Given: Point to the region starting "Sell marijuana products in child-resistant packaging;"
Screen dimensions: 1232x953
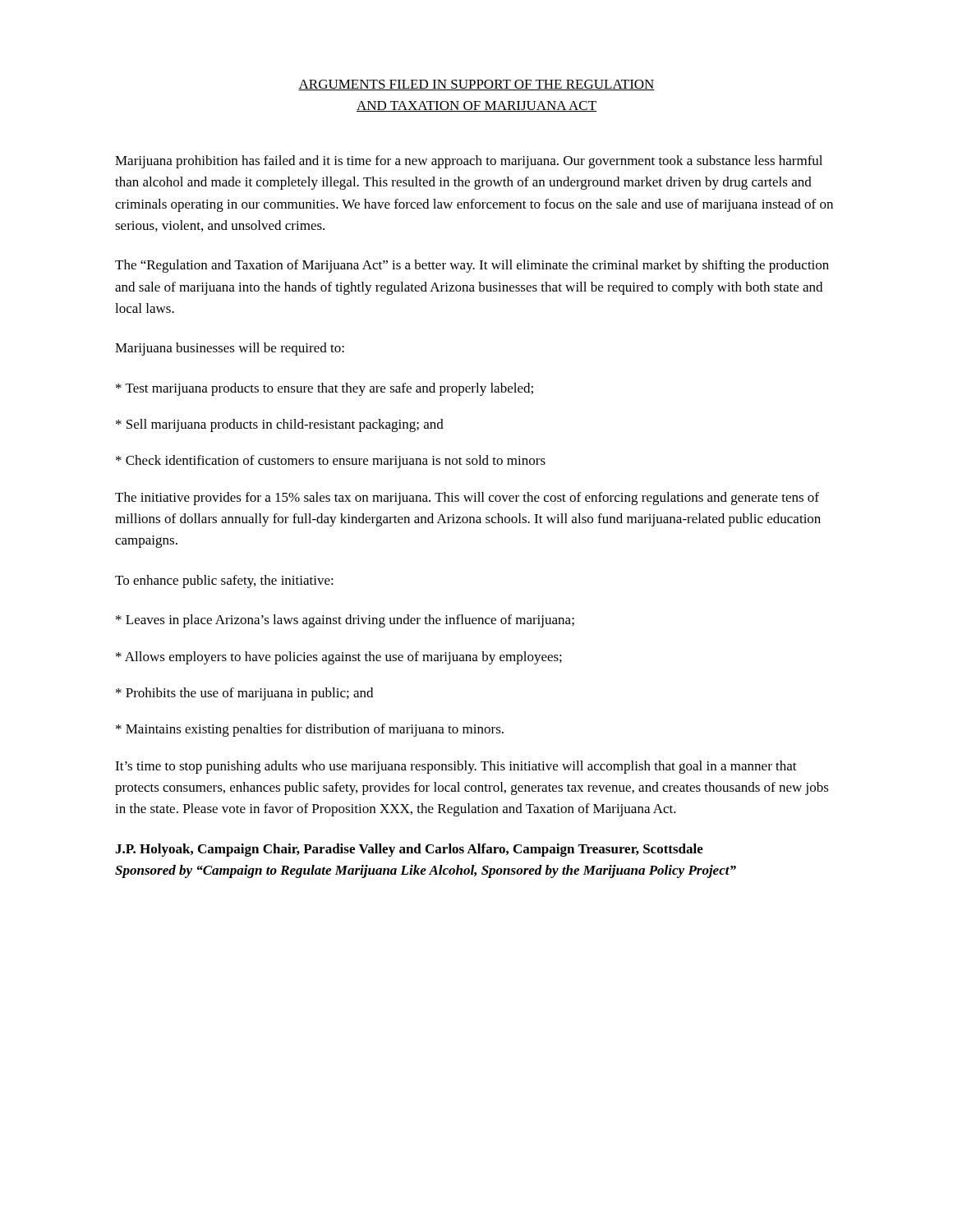Looking at the screenshot, I should 279,424.
